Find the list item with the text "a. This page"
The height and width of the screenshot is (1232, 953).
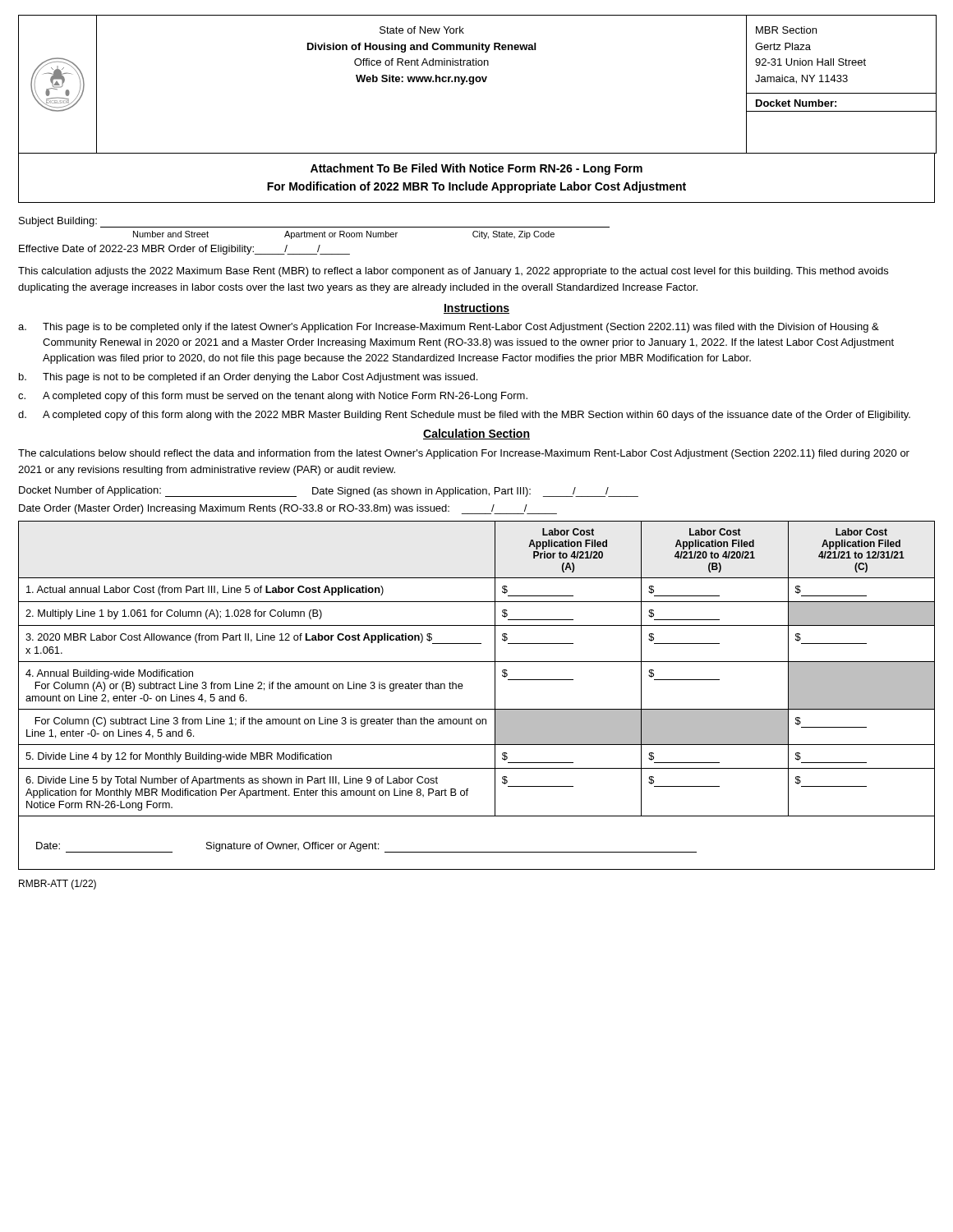tap(476, 343)
